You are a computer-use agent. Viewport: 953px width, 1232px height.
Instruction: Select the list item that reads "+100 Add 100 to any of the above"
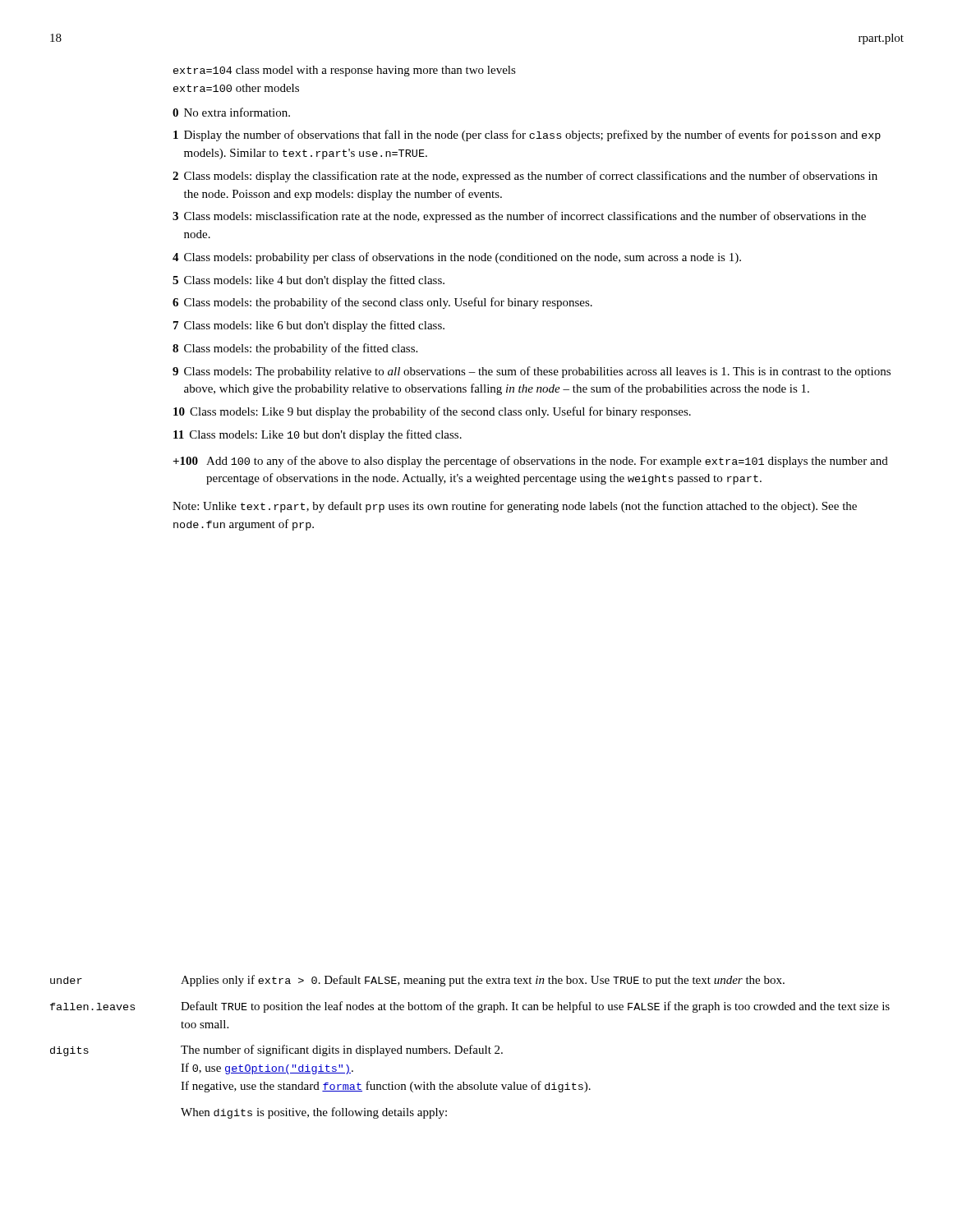532,470
